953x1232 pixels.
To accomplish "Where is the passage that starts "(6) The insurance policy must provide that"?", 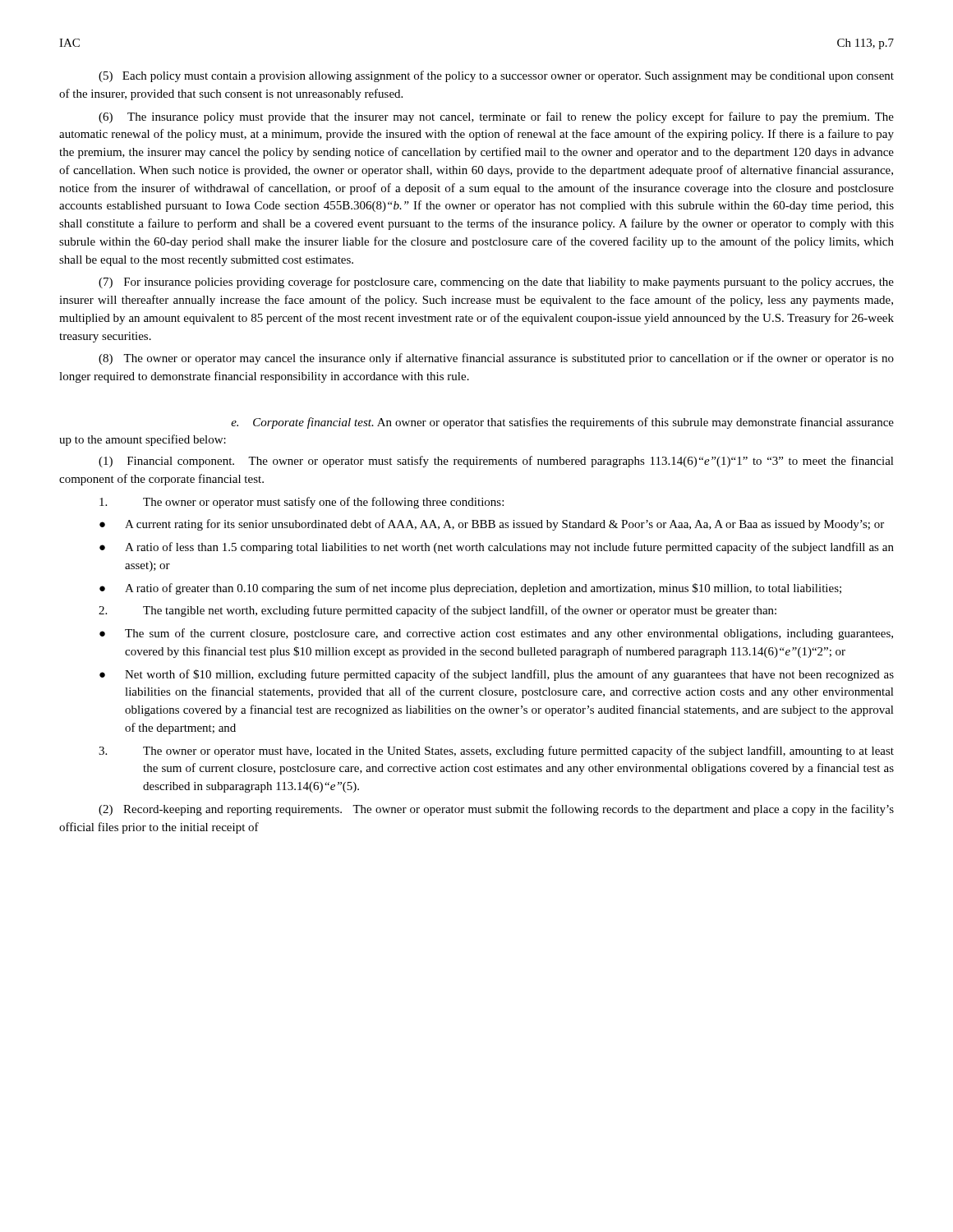I will click(476, 188).
